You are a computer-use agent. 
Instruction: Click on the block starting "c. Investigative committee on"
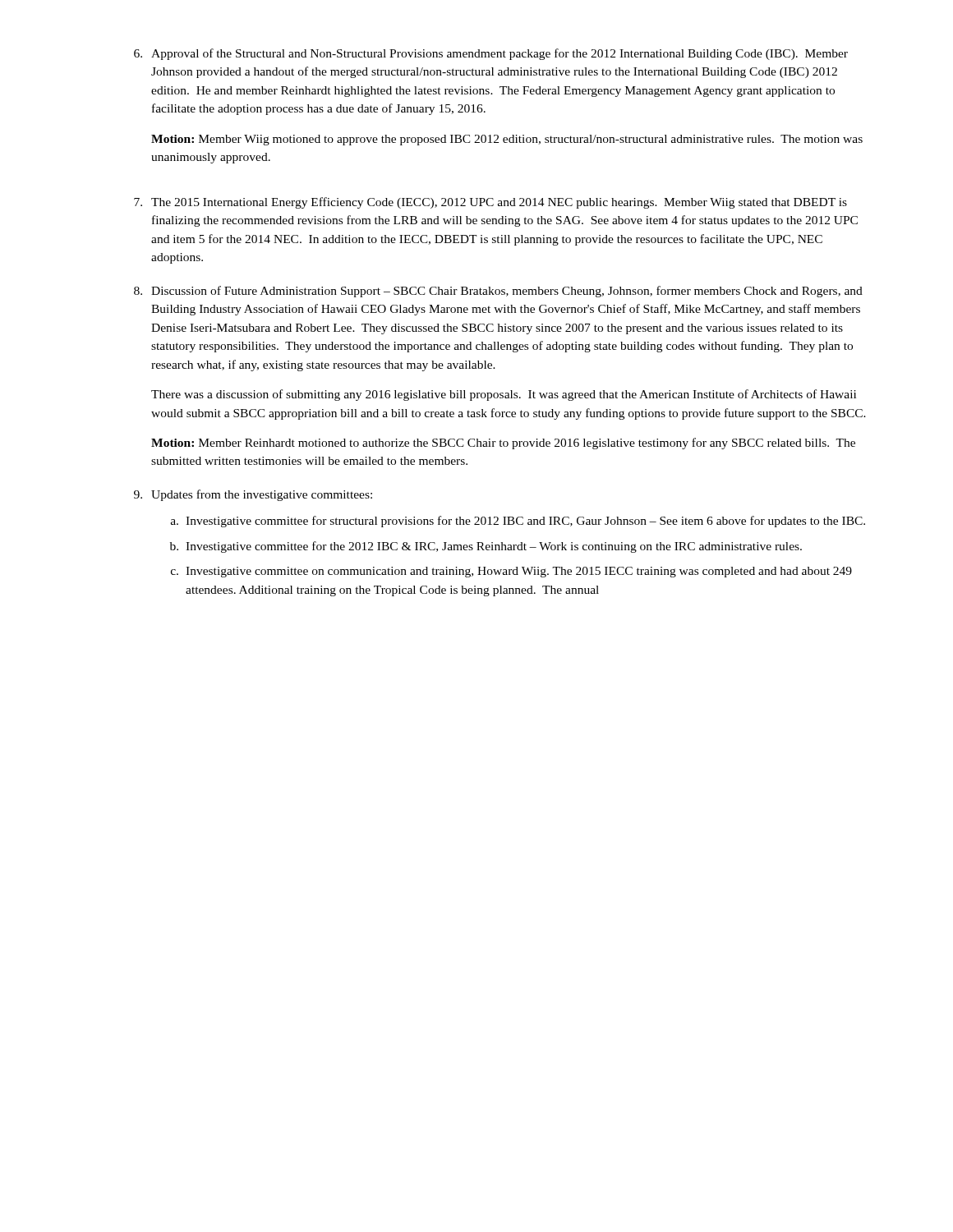click(x=513, y=581)
